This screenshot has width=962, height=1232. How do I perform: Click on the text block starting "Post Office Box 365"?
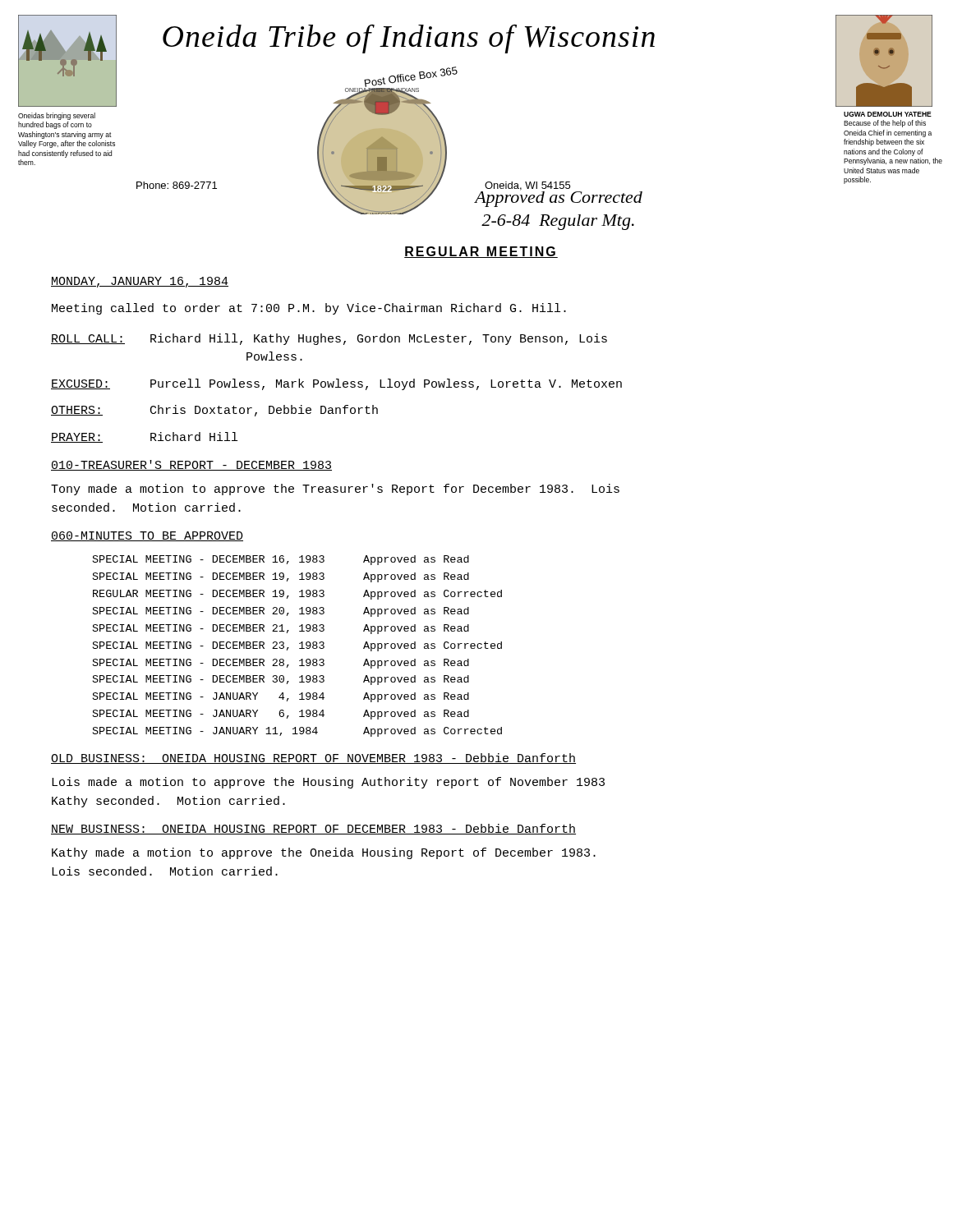tap(411, 77)
